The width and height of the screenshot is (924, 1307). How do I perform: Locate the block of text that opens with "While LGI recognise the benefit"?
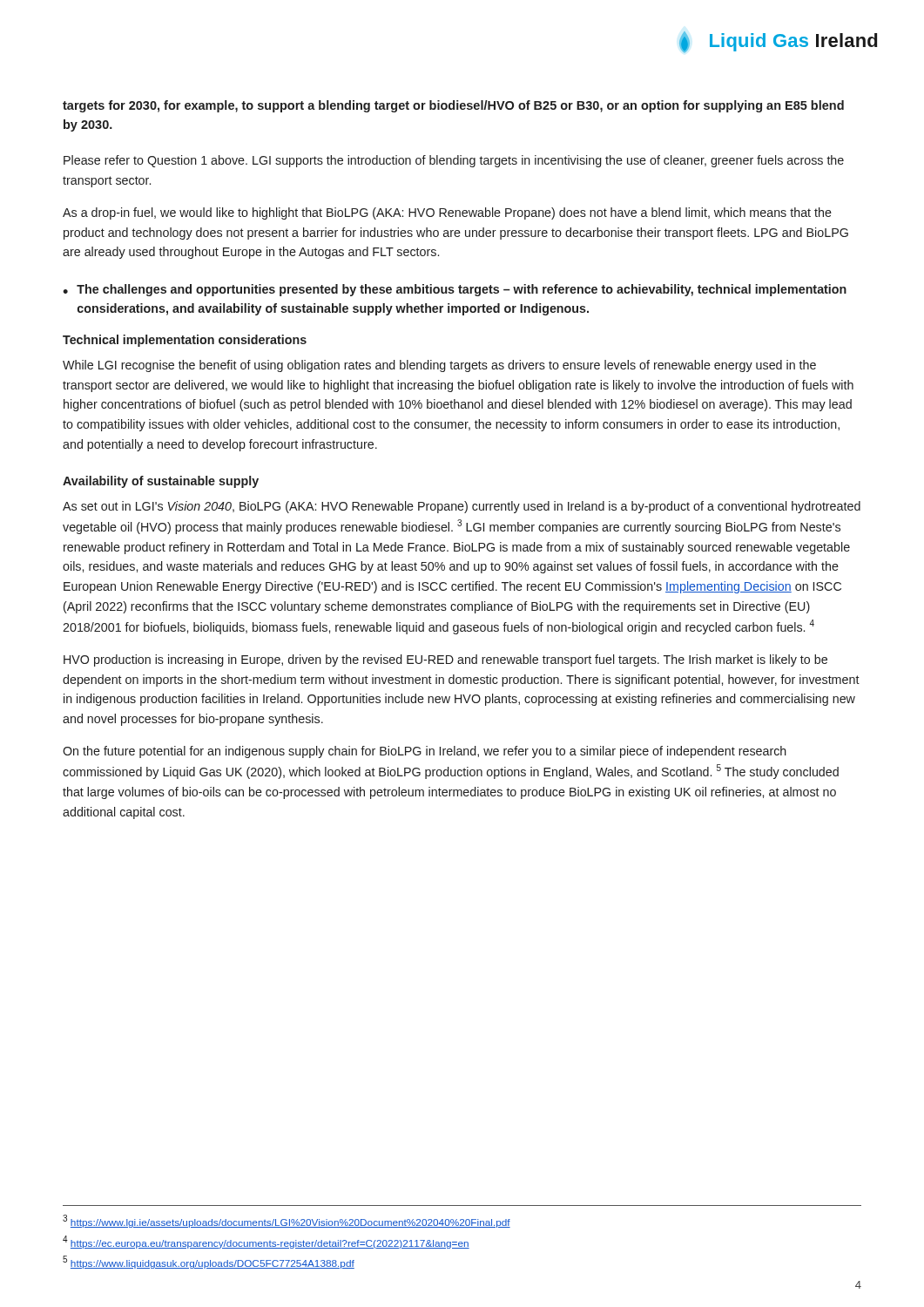458,405
